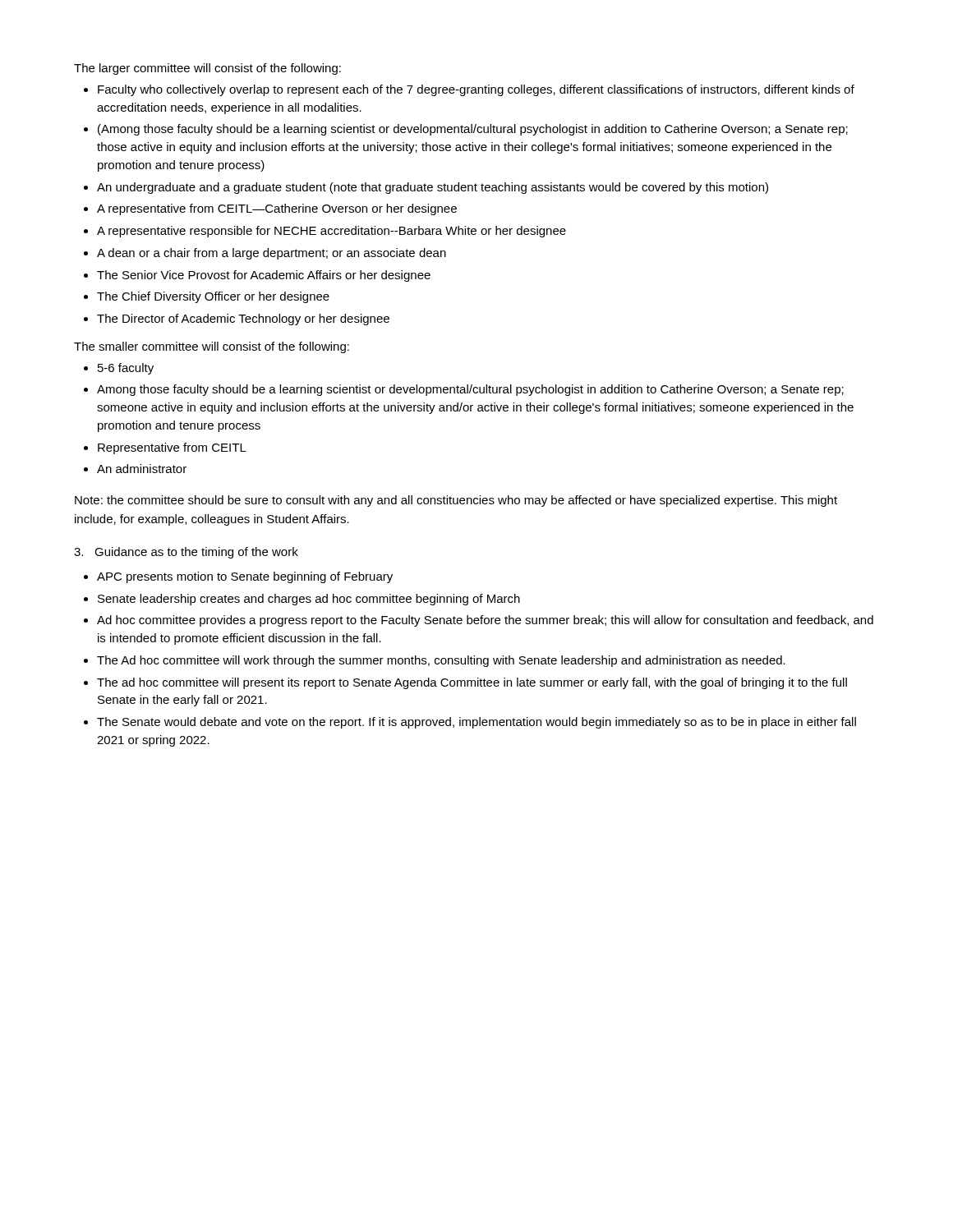The height and width of the screenshot is (1232, 953).
Task: Navigate to the element starting "The Director of Academic"
Action: pyautogui.click(x=243, y=318)
